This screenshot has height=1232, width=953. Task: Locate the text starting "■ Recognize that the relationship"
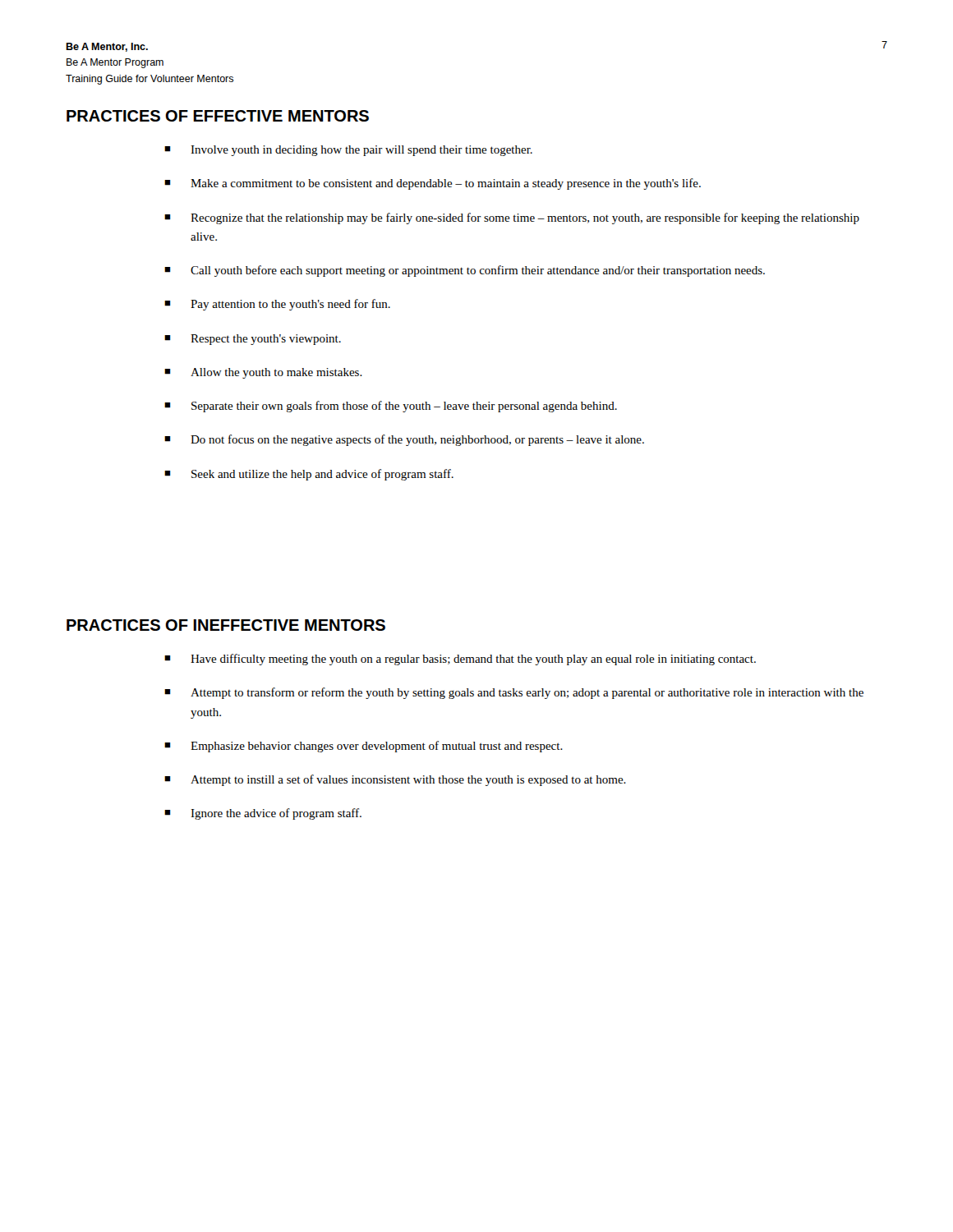[526, 227]
